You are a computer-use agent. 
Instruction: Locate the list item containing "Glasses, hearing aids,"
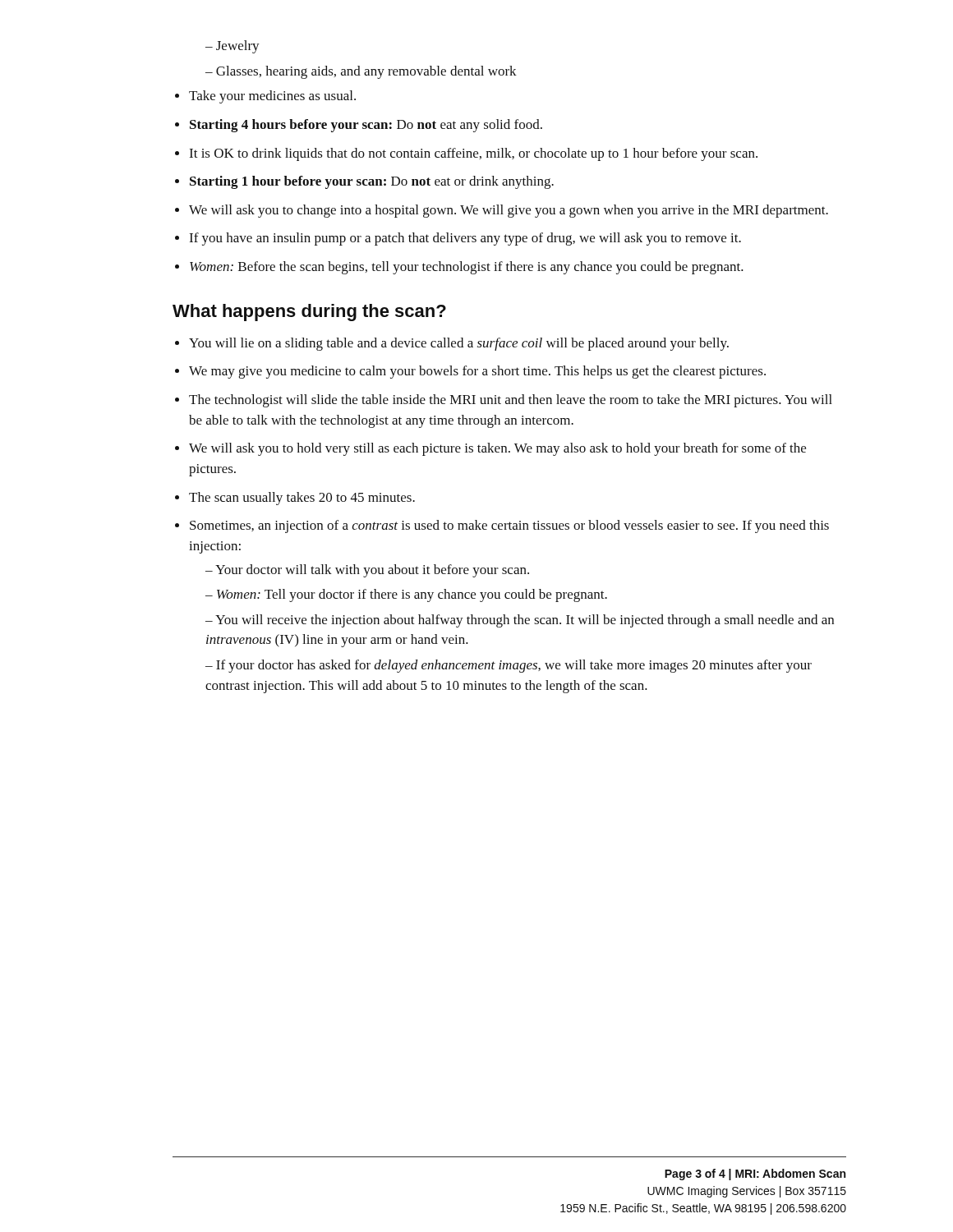point(526,71)
